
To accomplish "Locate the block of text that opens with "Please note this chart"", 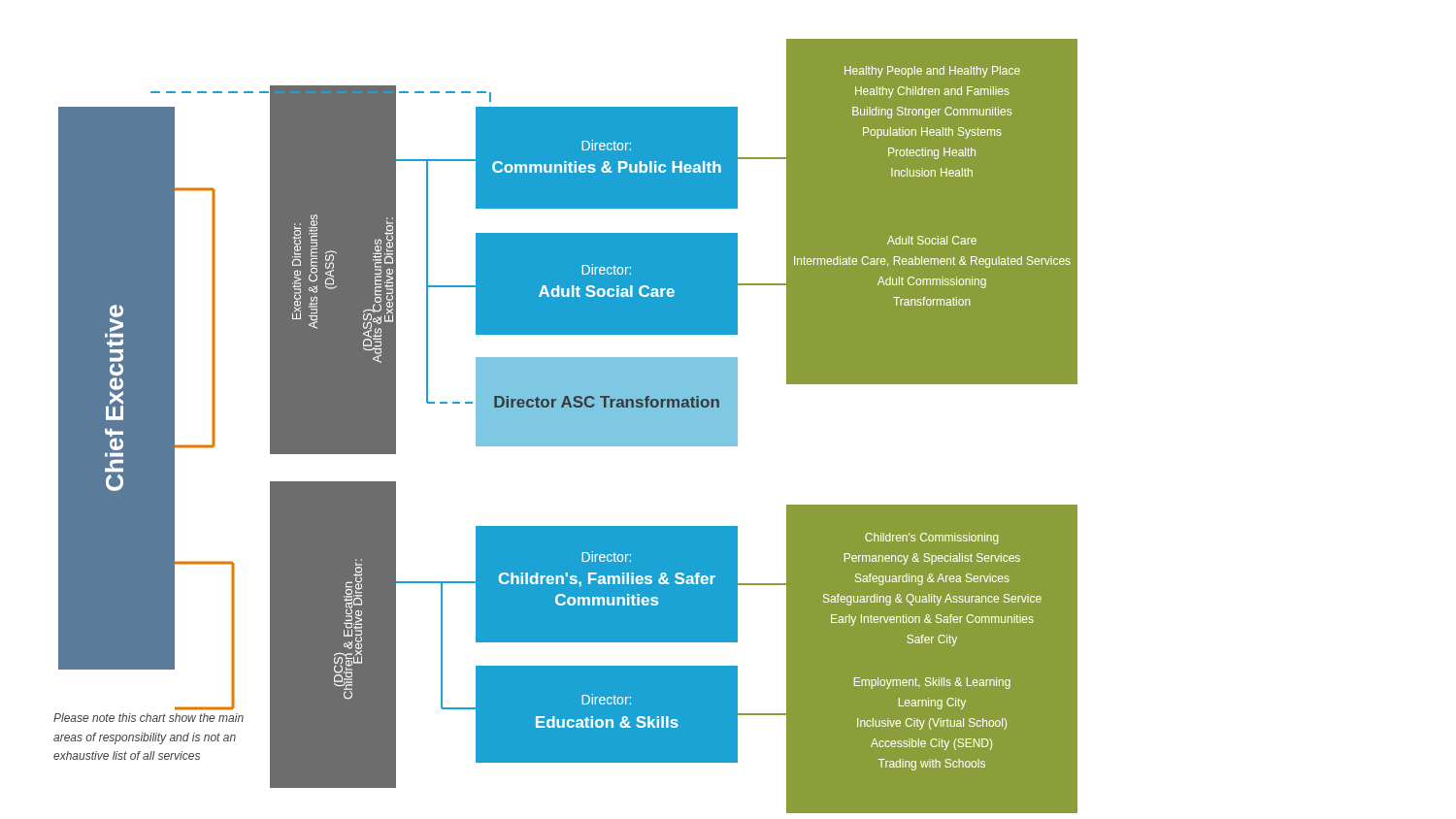I will pos(149,737).
